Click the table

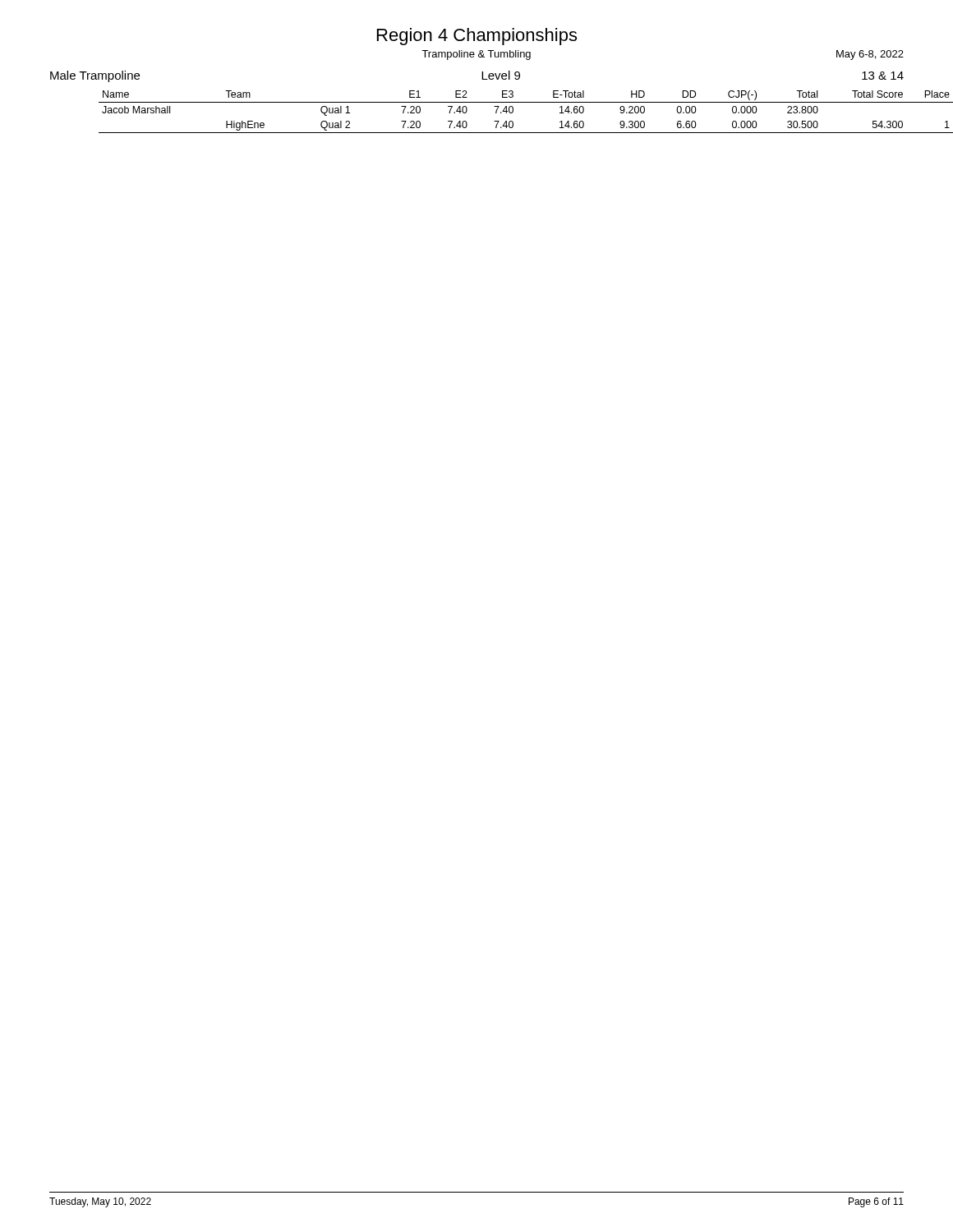point(476,110)
